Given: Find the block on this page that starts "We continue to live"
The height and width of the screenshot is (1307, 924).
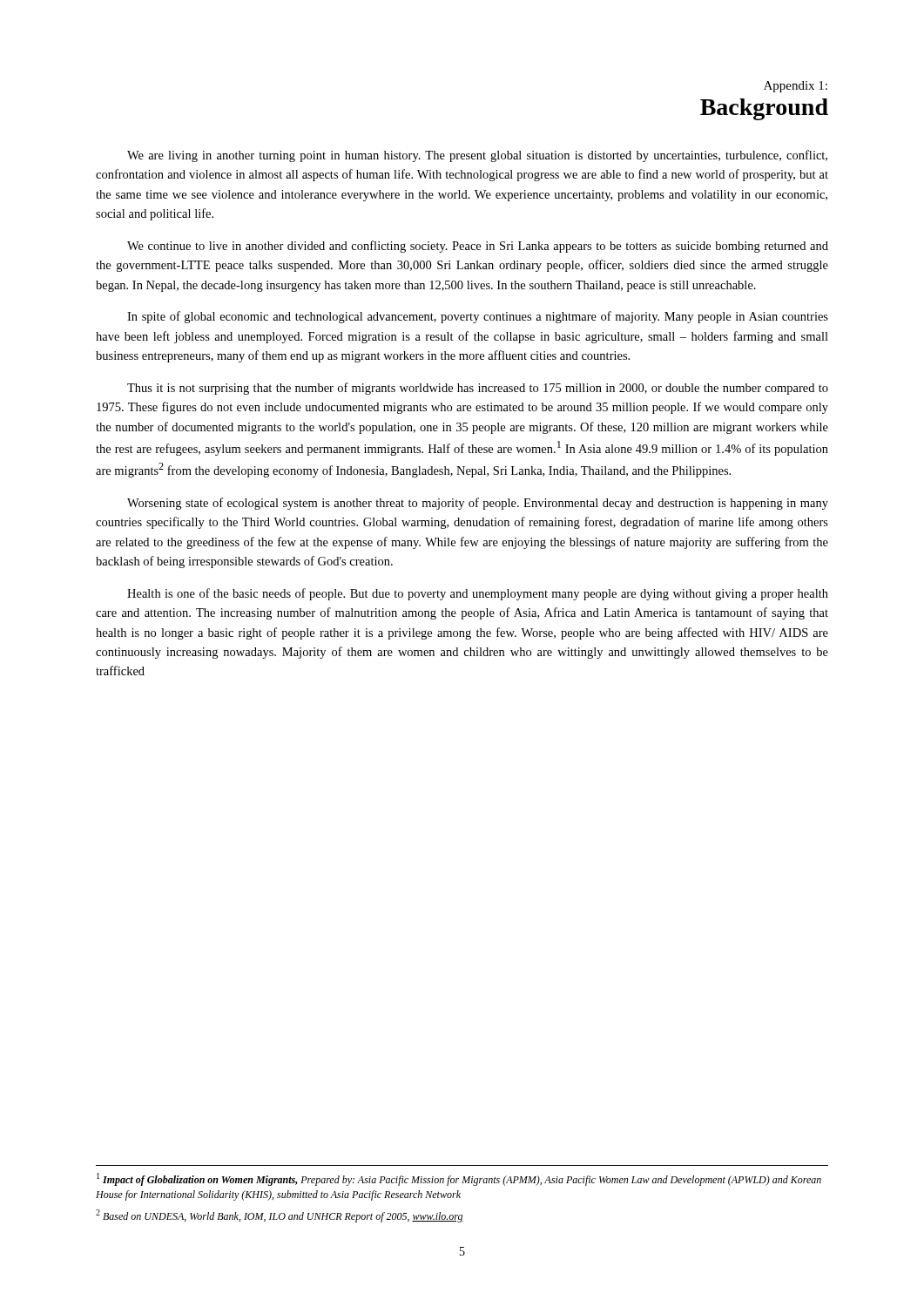Looking at the screenshot, I should tap(462, 265).
